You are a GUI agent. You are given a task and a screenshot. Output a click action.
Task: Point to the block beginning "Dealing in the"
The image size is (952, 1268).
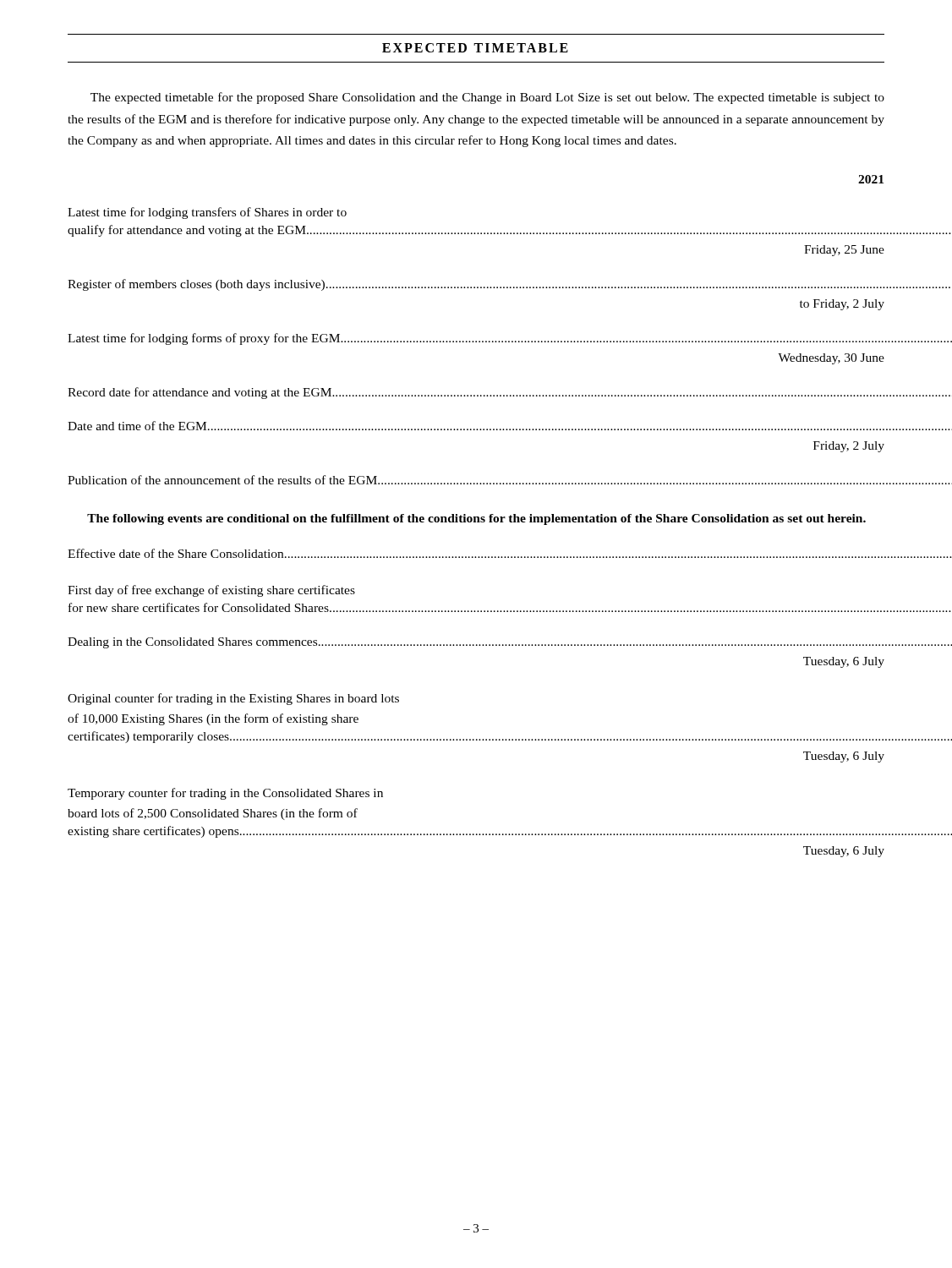[x=476, y=652]
